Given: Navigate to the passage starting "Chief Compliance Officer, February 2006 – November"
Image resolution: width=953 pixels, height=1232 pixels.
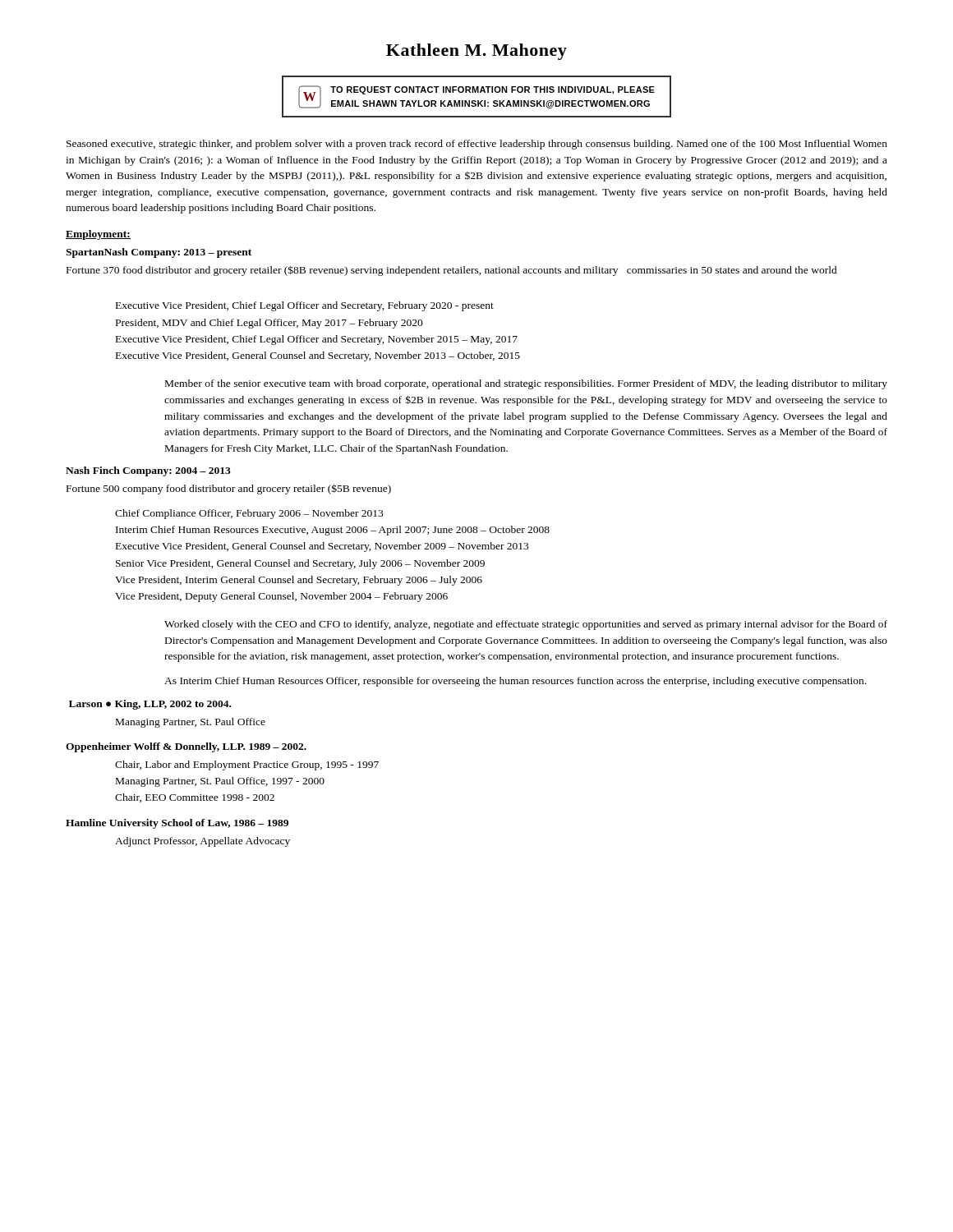Looking at the screenshot, I should pos(249,513).
